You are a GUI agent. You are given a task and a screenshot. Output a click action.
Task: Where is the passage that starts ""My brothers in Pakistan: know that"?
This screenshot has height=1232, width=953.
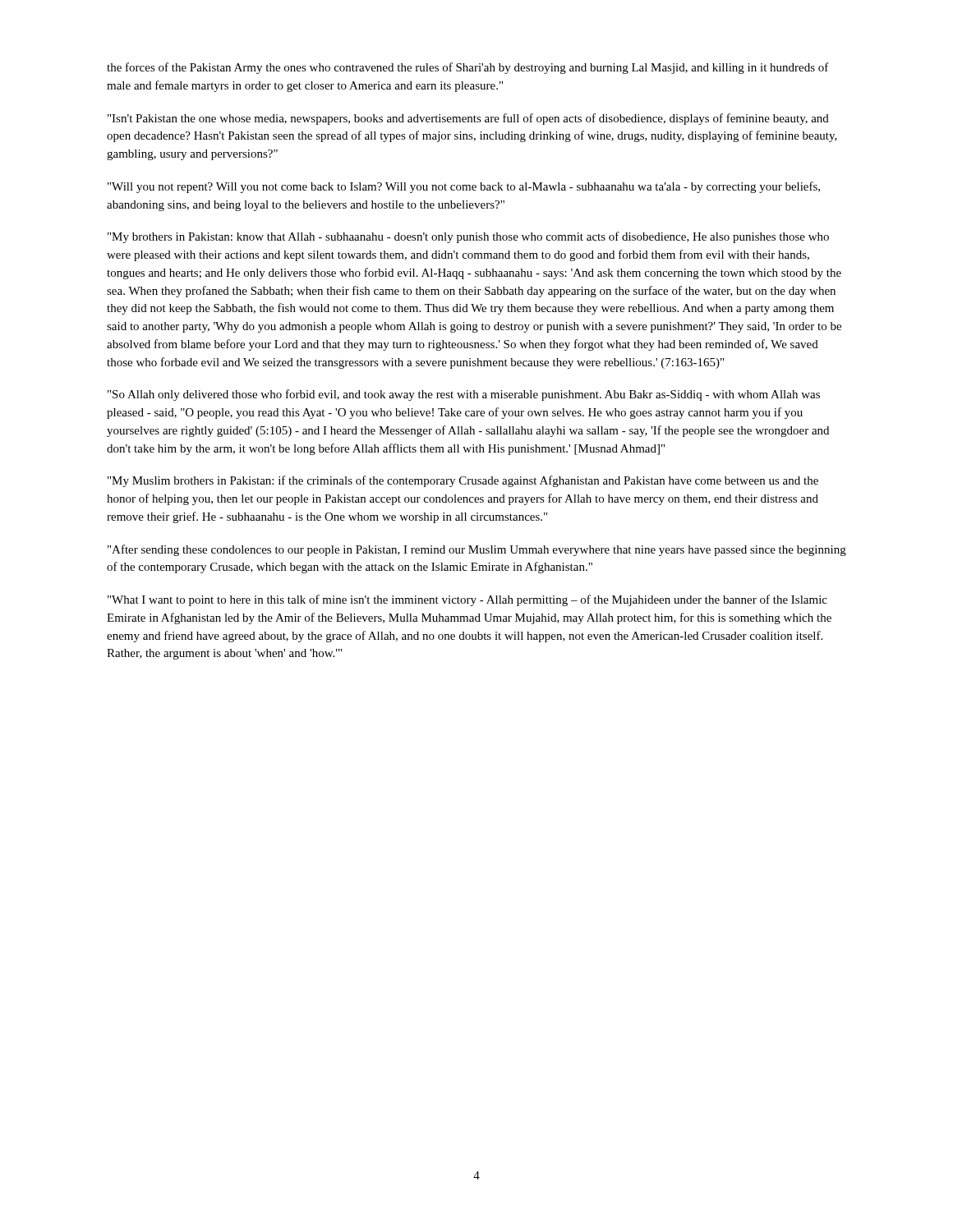pyautogui.click(x=474, y=299)
